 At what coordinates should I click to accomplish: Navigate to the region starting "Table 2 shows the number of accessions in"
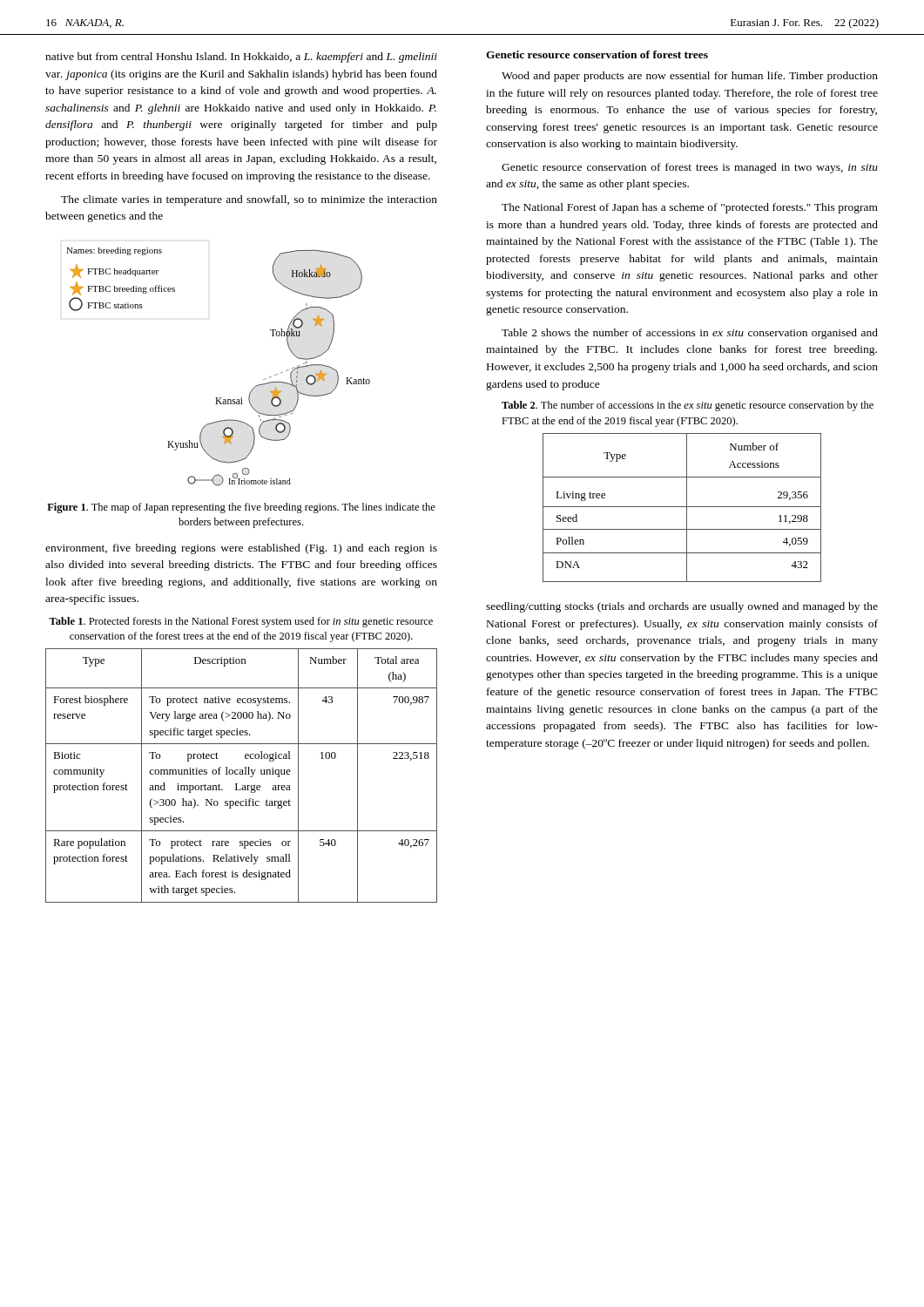point(682,358)
